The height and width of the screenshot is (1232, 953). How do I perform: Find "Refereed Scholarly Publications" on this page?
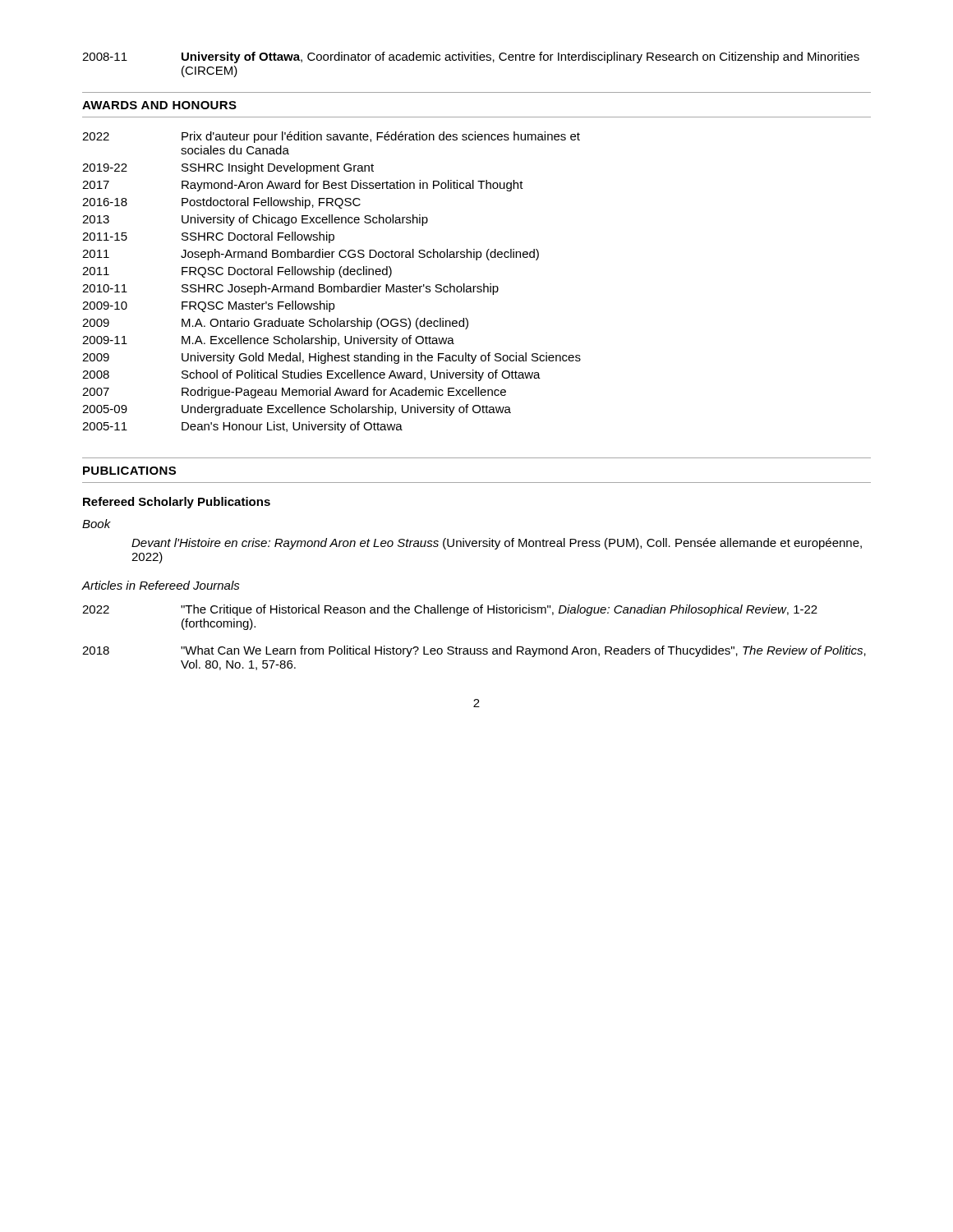click(176, 501)
